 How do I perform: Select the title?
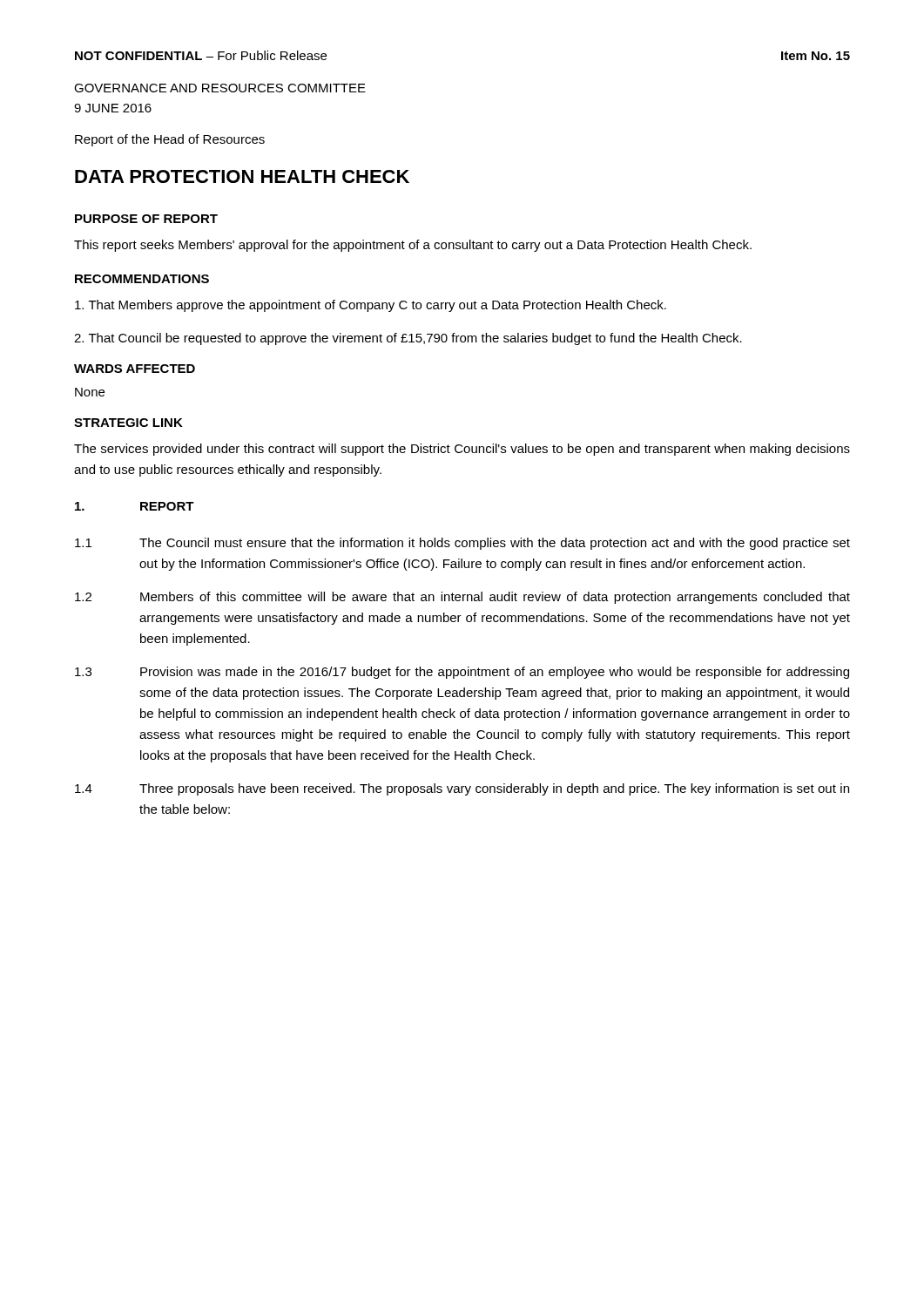(x=242, y=176)
